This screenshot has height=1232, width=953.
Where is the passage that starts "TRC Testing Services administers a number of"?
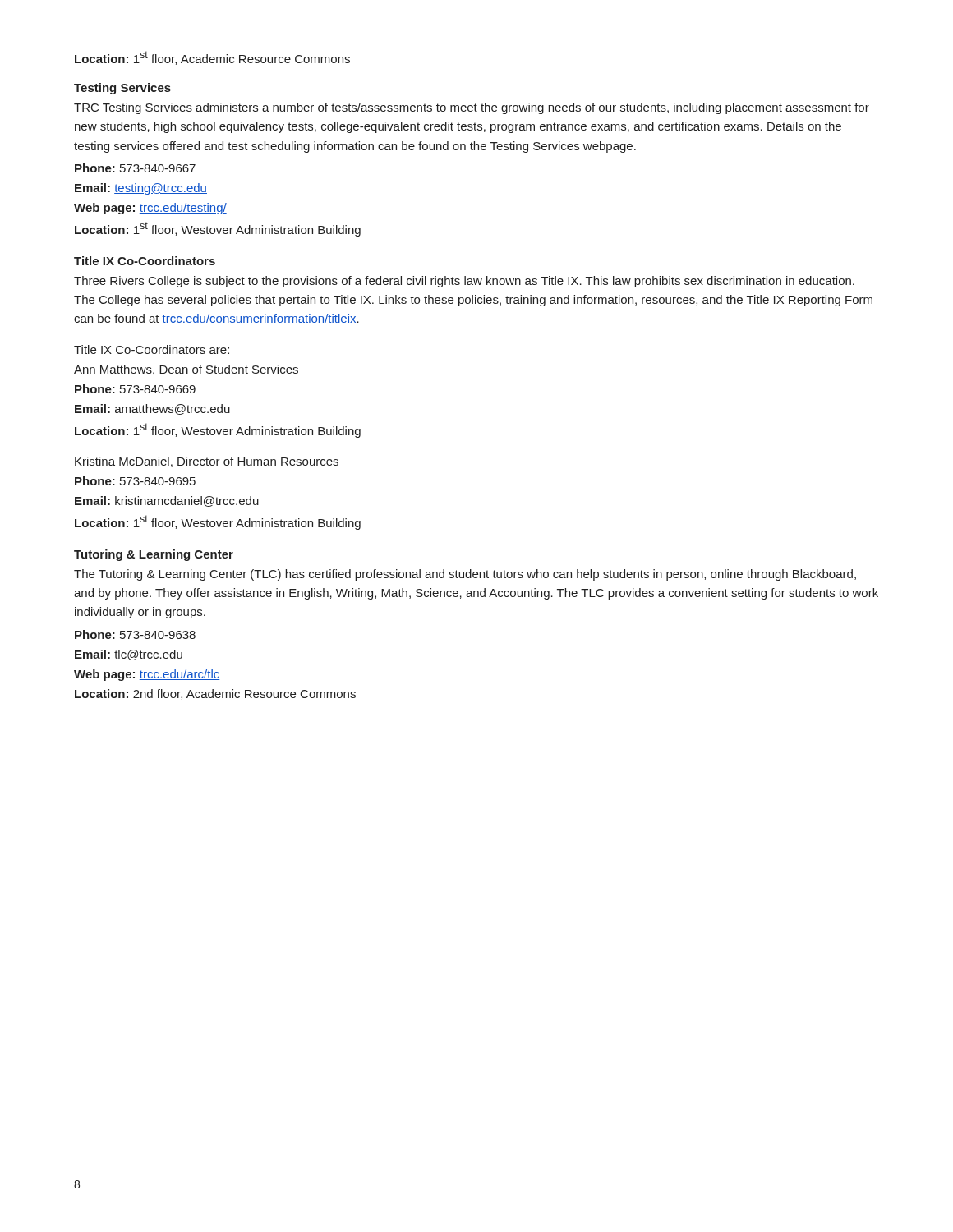point(471,126)
